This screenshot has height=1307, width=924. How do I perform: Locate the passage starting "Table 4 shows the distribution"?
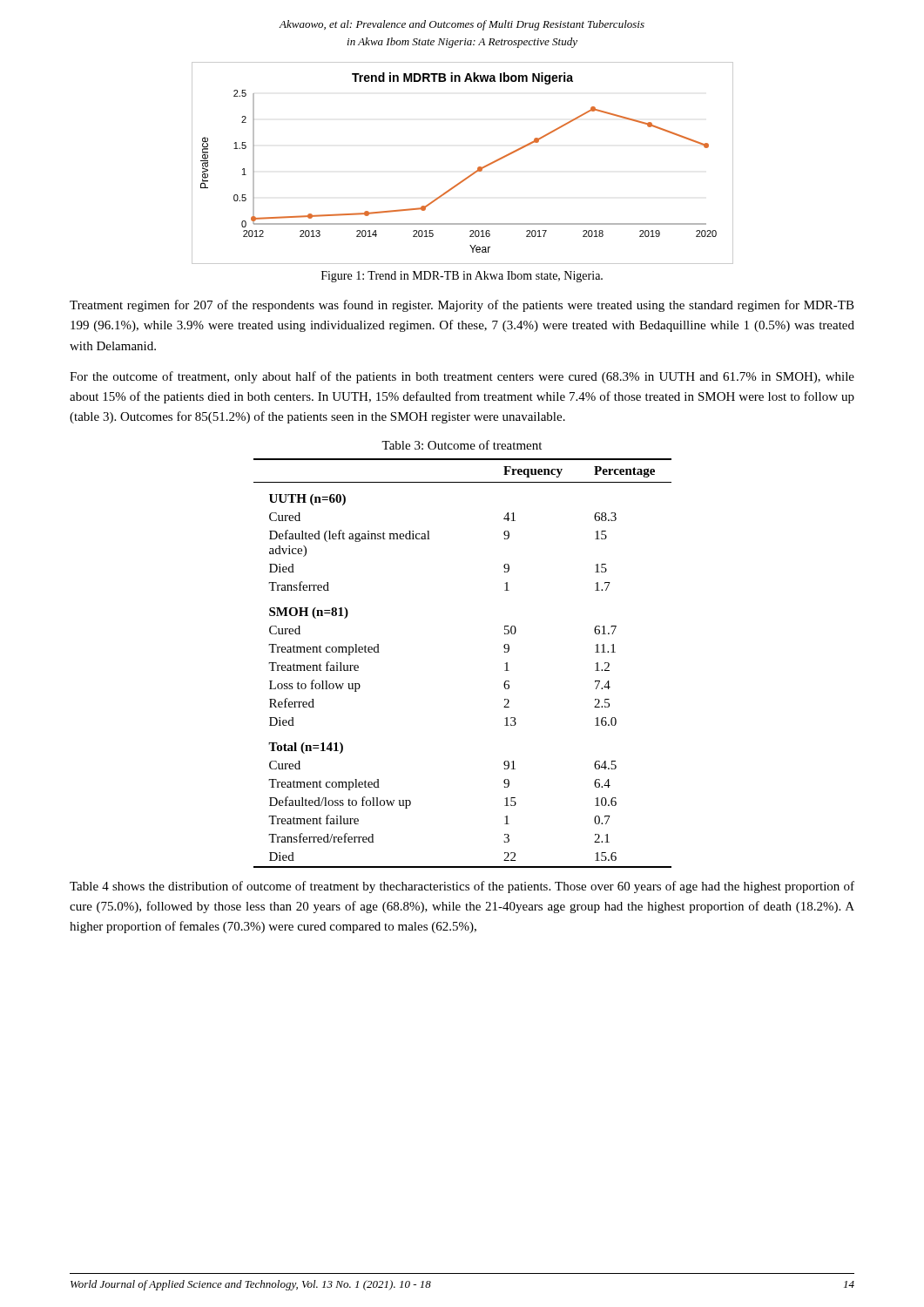pyautogui.click(x=462, y=906)
